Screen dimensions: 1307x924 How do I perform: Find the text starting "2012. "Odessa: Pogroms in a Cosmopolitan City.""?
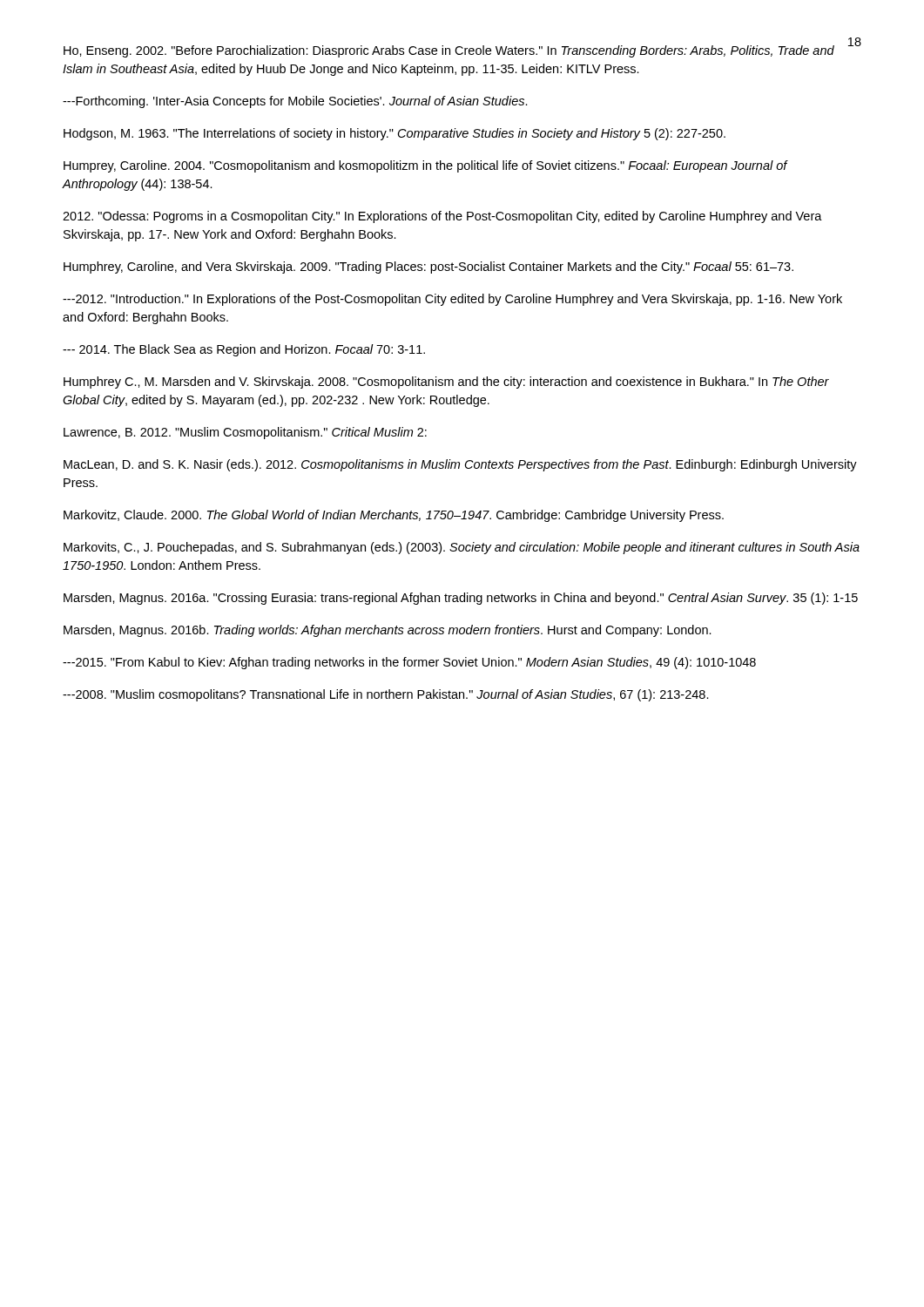442,225
